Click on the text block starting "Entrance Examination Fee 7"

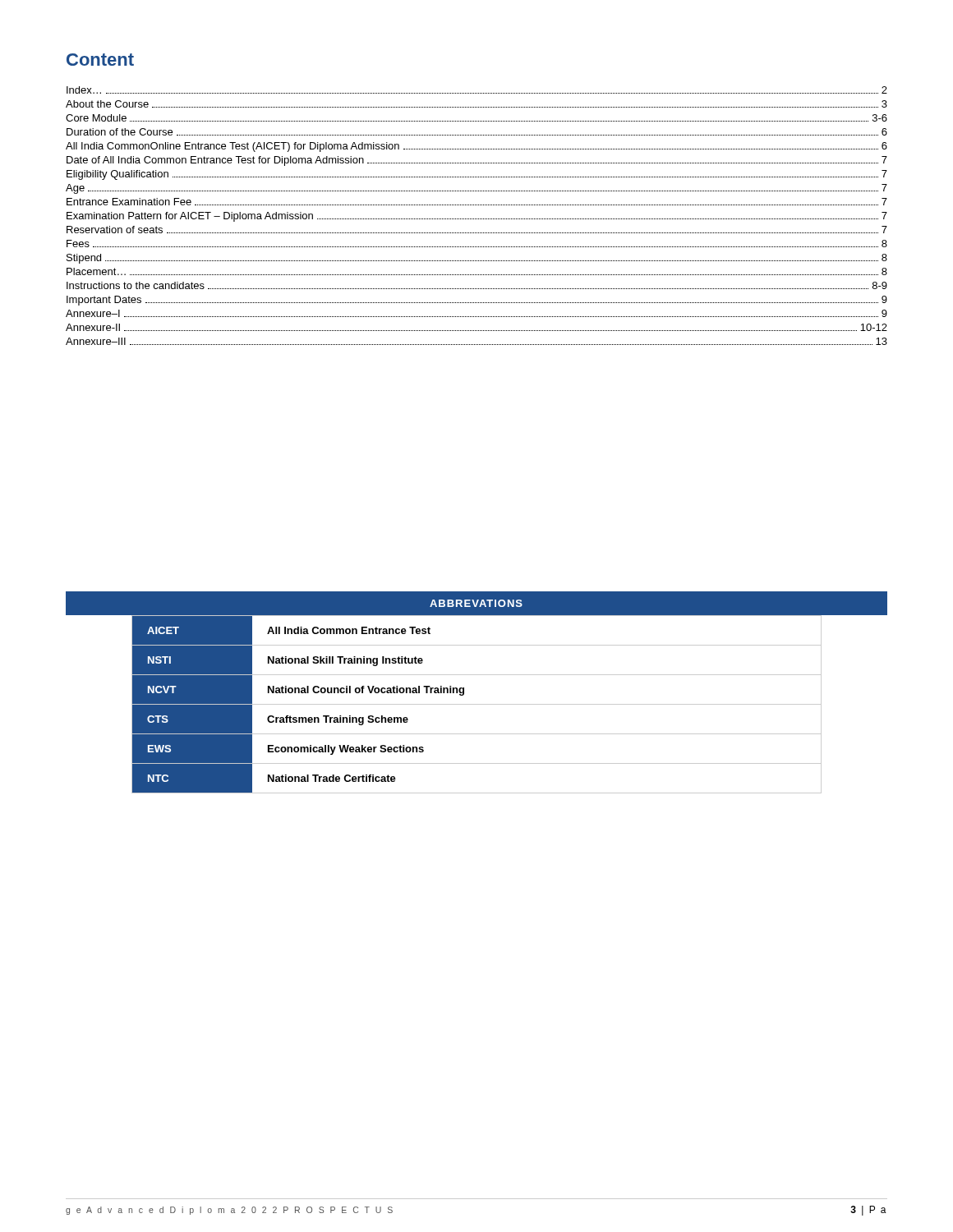tap(476, 202)
